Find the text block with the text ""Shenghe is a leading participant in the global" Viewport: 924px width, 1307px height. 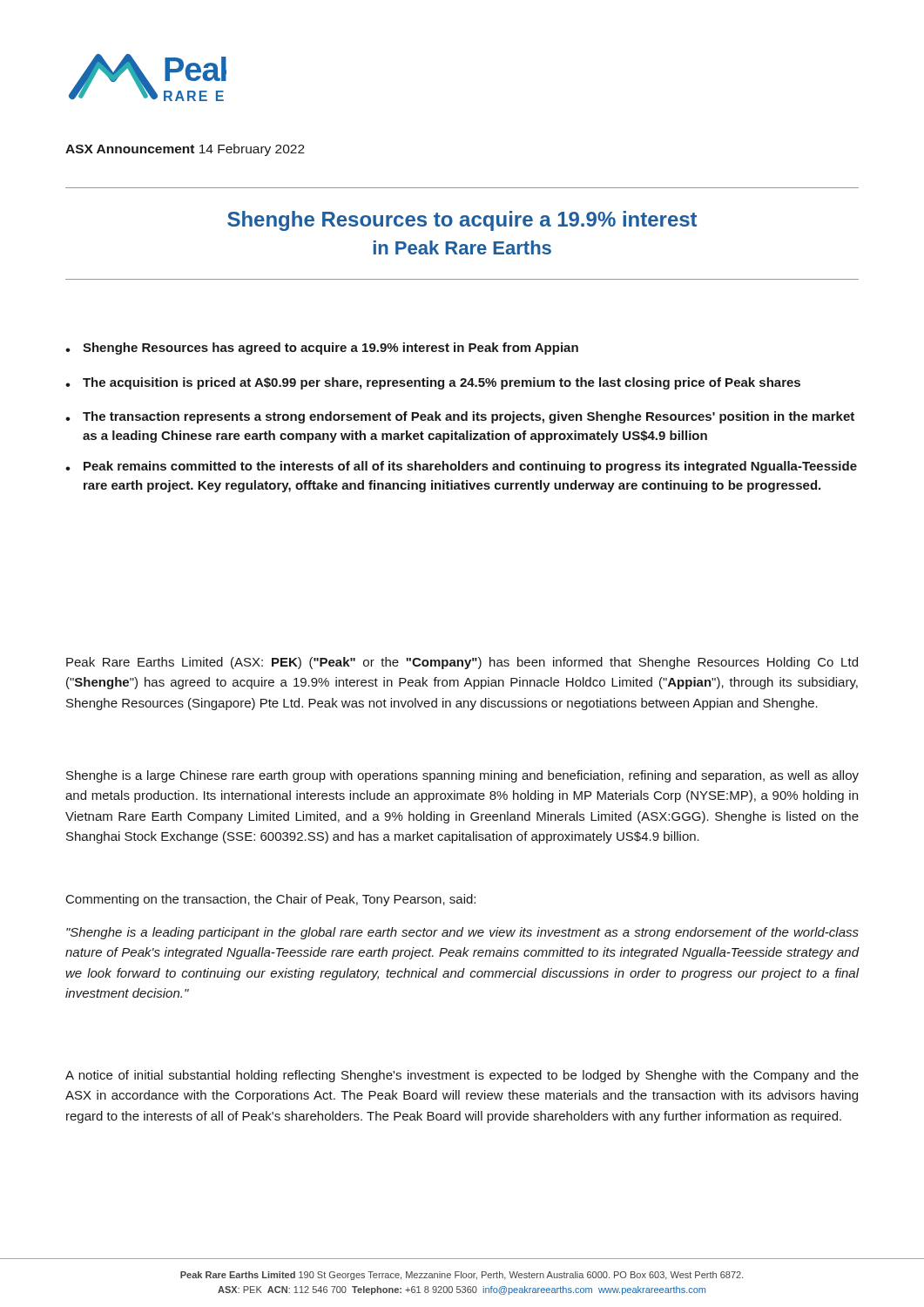462,962
